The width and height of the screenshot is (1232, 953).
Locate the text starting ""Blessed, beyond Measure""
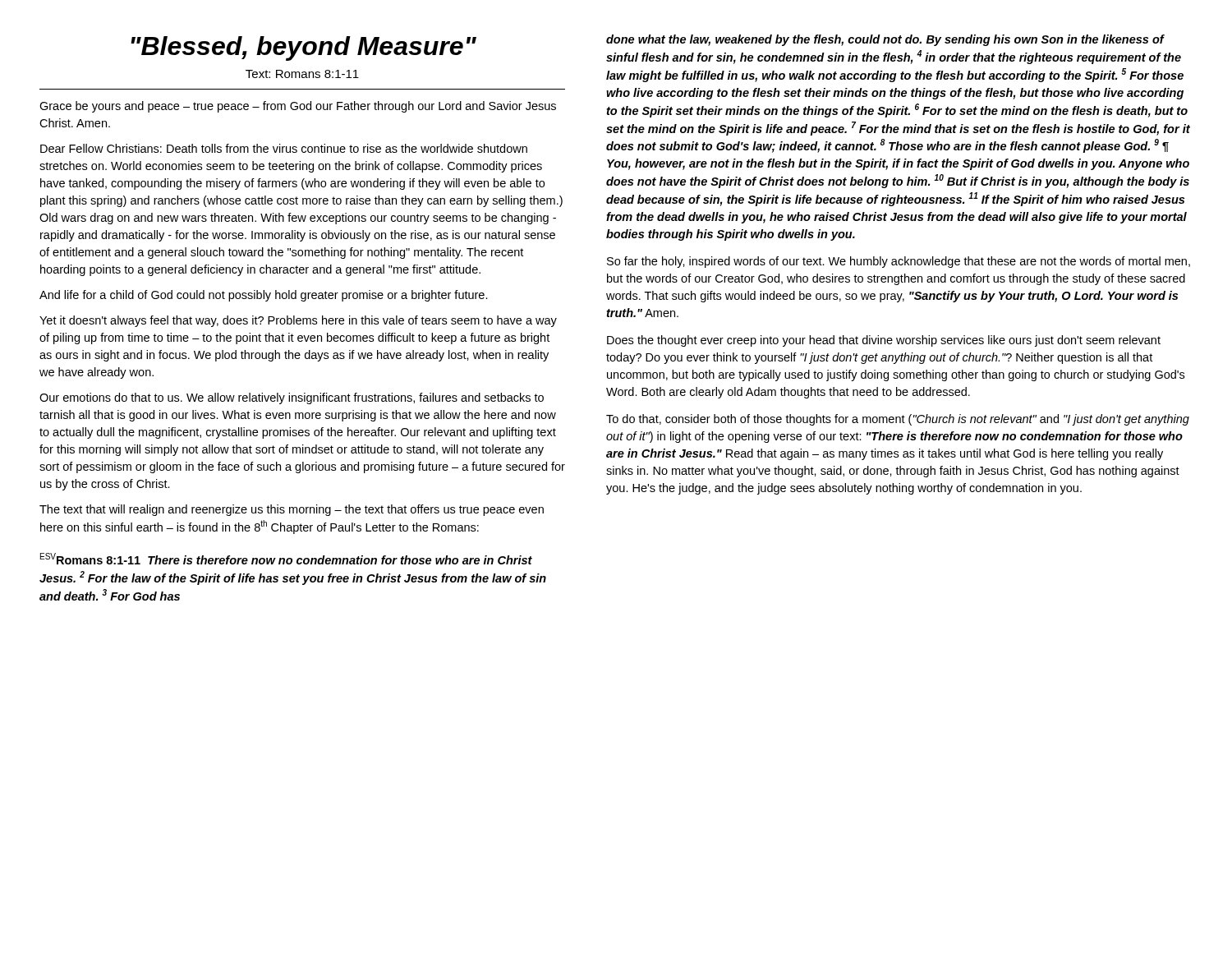coord(302,46)
